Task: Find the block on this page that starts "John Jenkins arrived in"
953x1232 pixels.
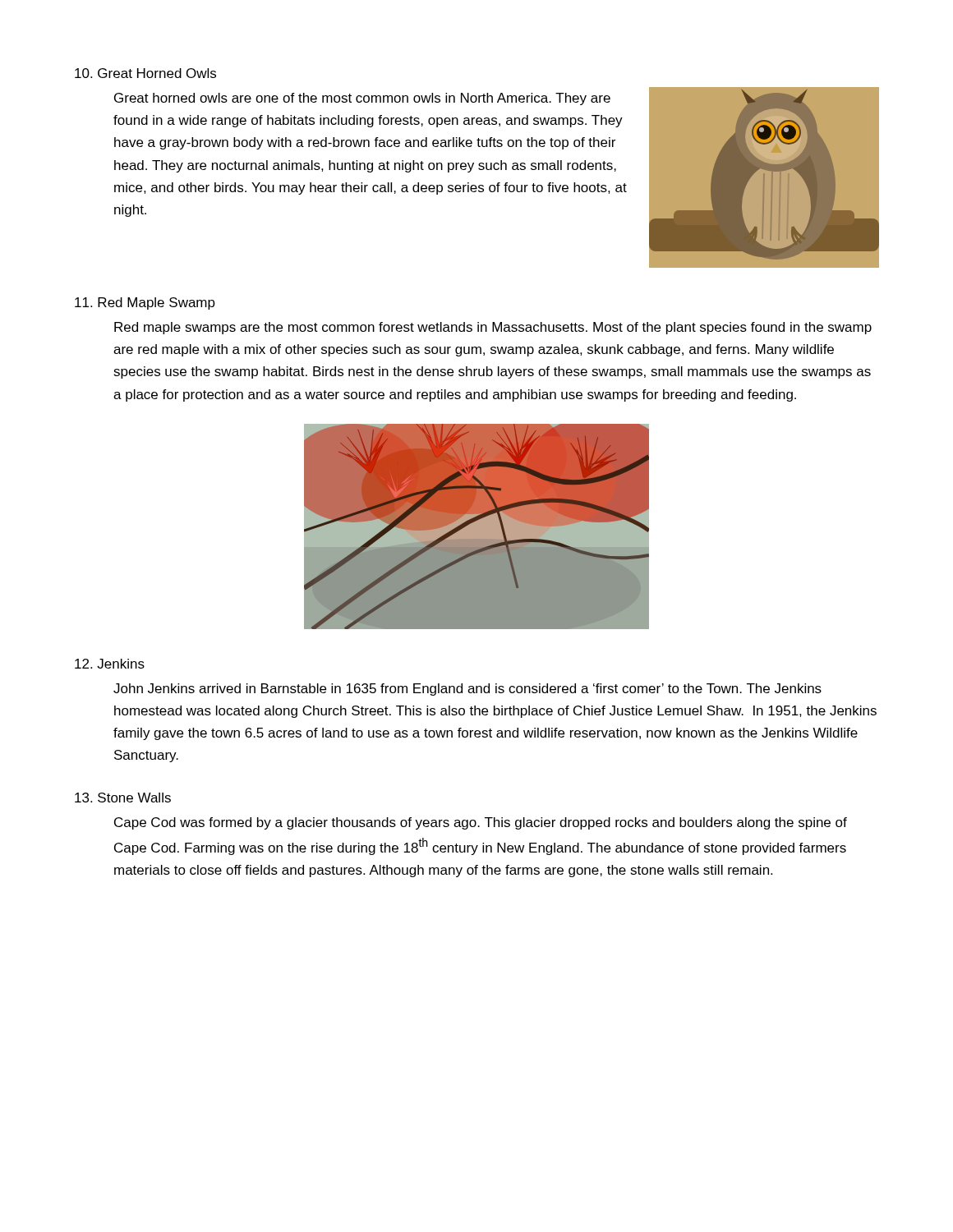Action: tap(495, 722)
